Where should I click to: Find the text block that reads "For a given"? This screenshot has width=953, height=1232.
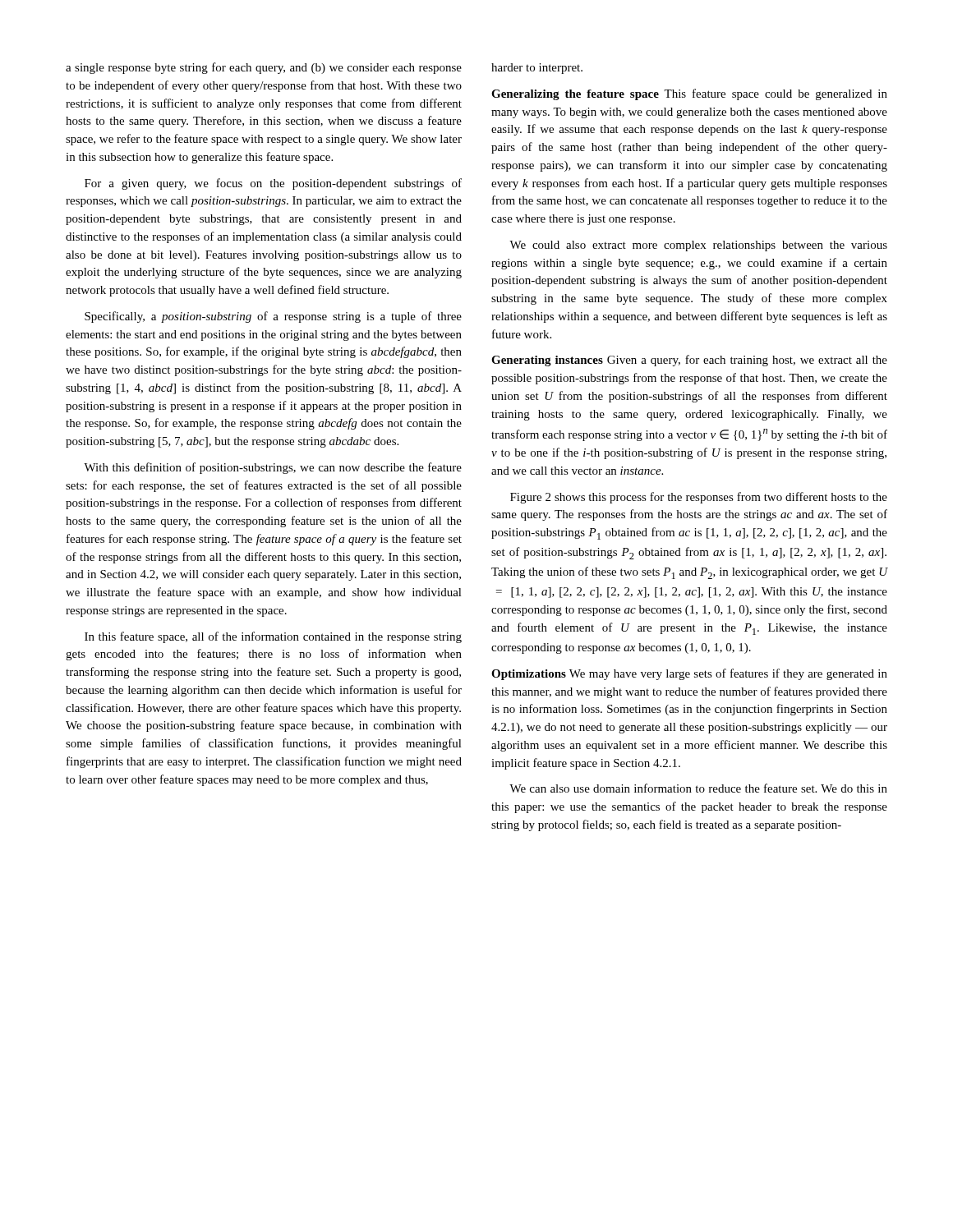(264, 237)
